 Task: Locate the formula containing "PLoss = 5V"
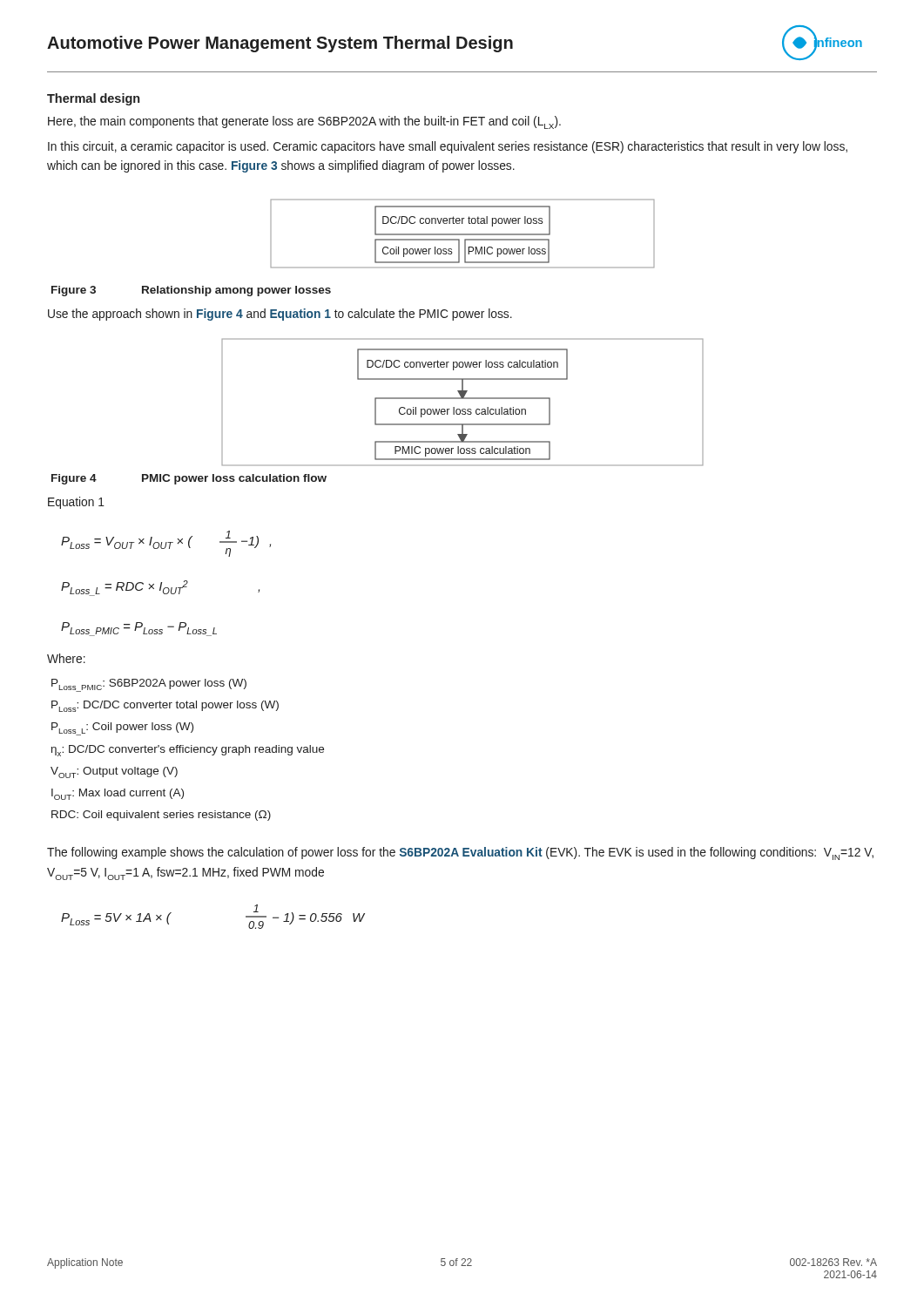pyautogui.click(x=67, y=917)
